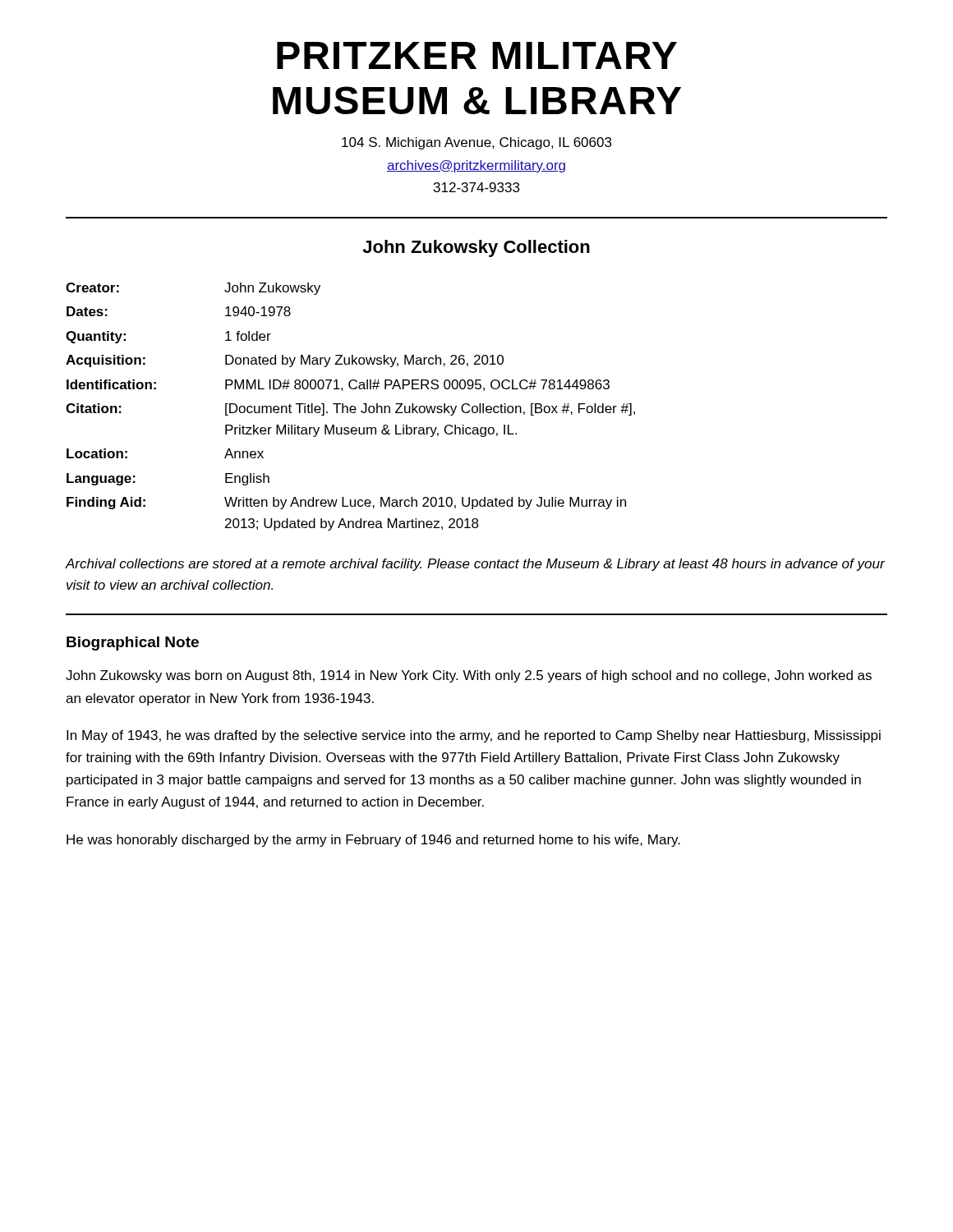Viewport: 953px width, 1232px height.
Task: Find the table
Action: coord(476,406)
